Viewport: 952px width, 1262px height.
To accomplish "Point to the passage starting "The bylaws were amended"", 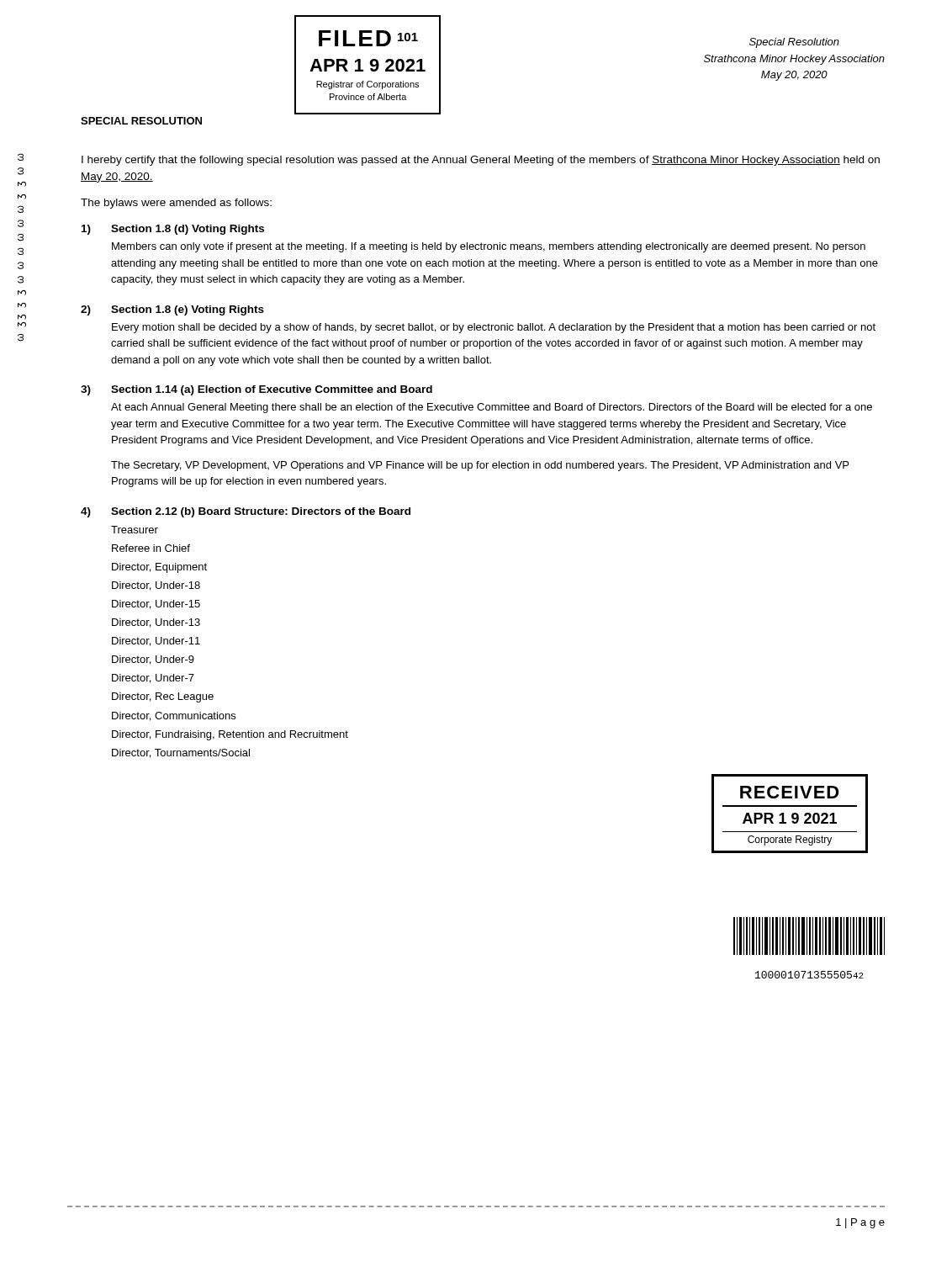I will coord(177,202).
